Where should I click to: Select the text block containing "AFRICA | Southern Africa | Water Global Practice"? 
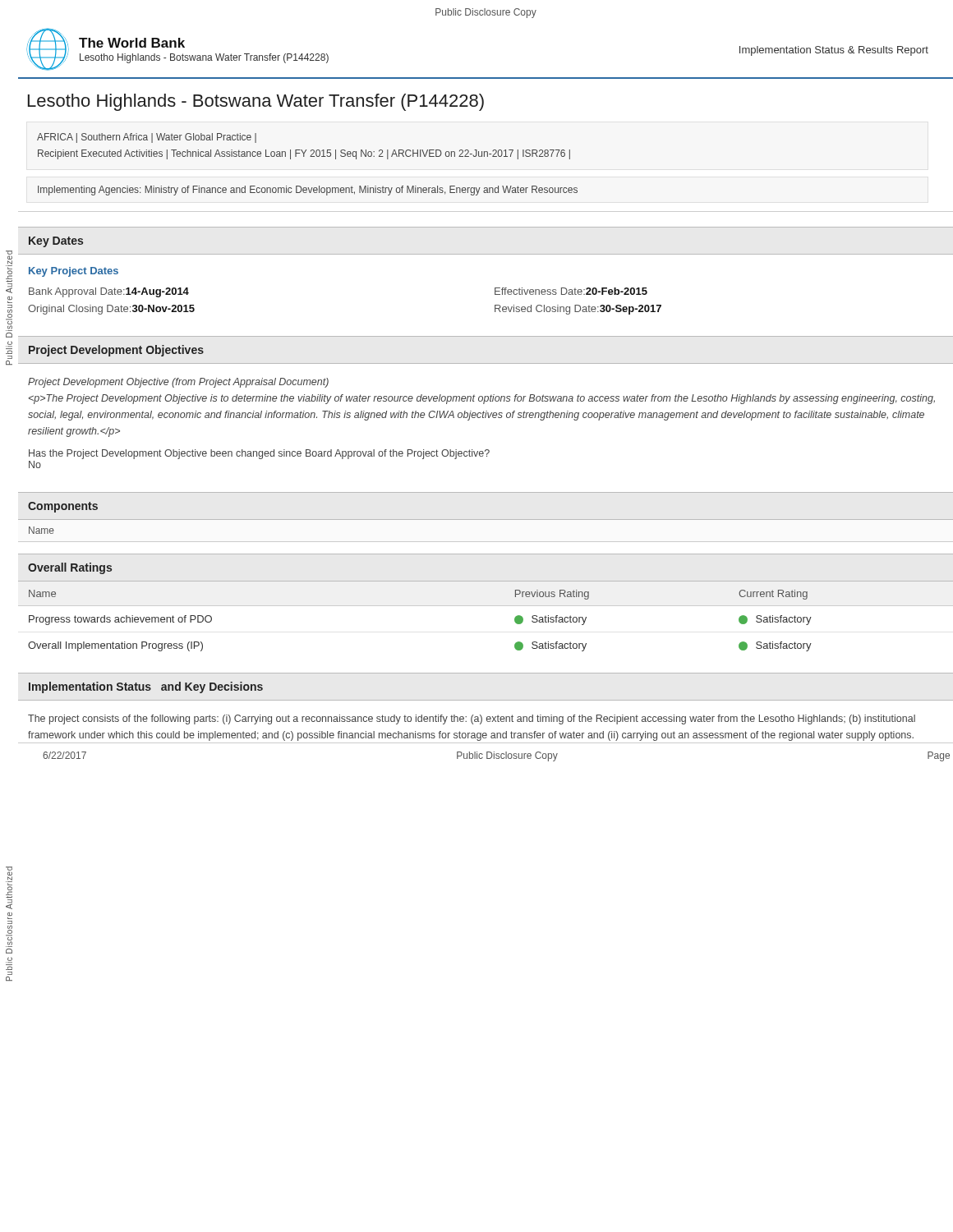(304, 146)
